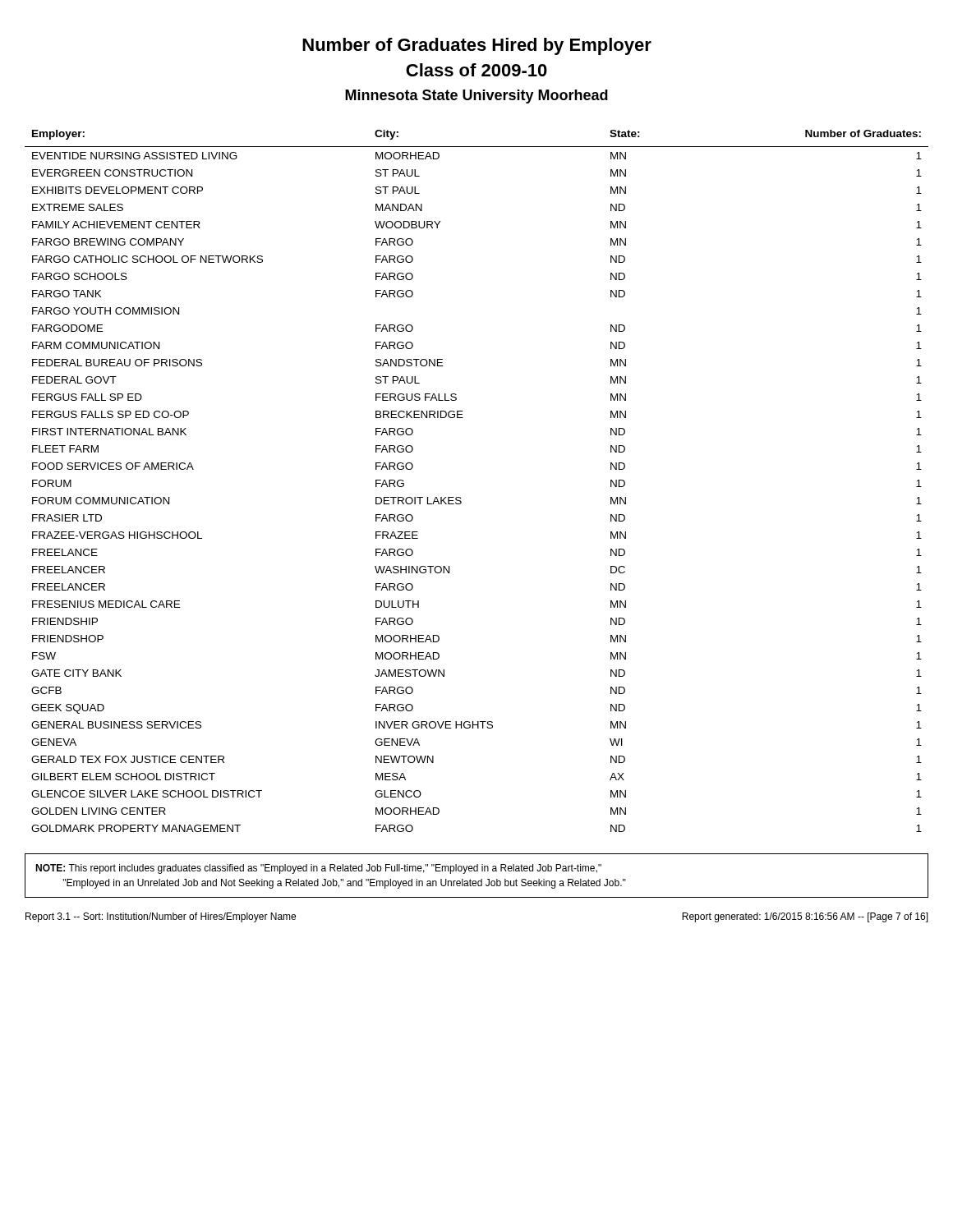Locate the block starting "Number of Graduates Hired by EmployerClass of"
Image resolution: width=953 pixels, height=1232 pixels.
tap(476, 57)
